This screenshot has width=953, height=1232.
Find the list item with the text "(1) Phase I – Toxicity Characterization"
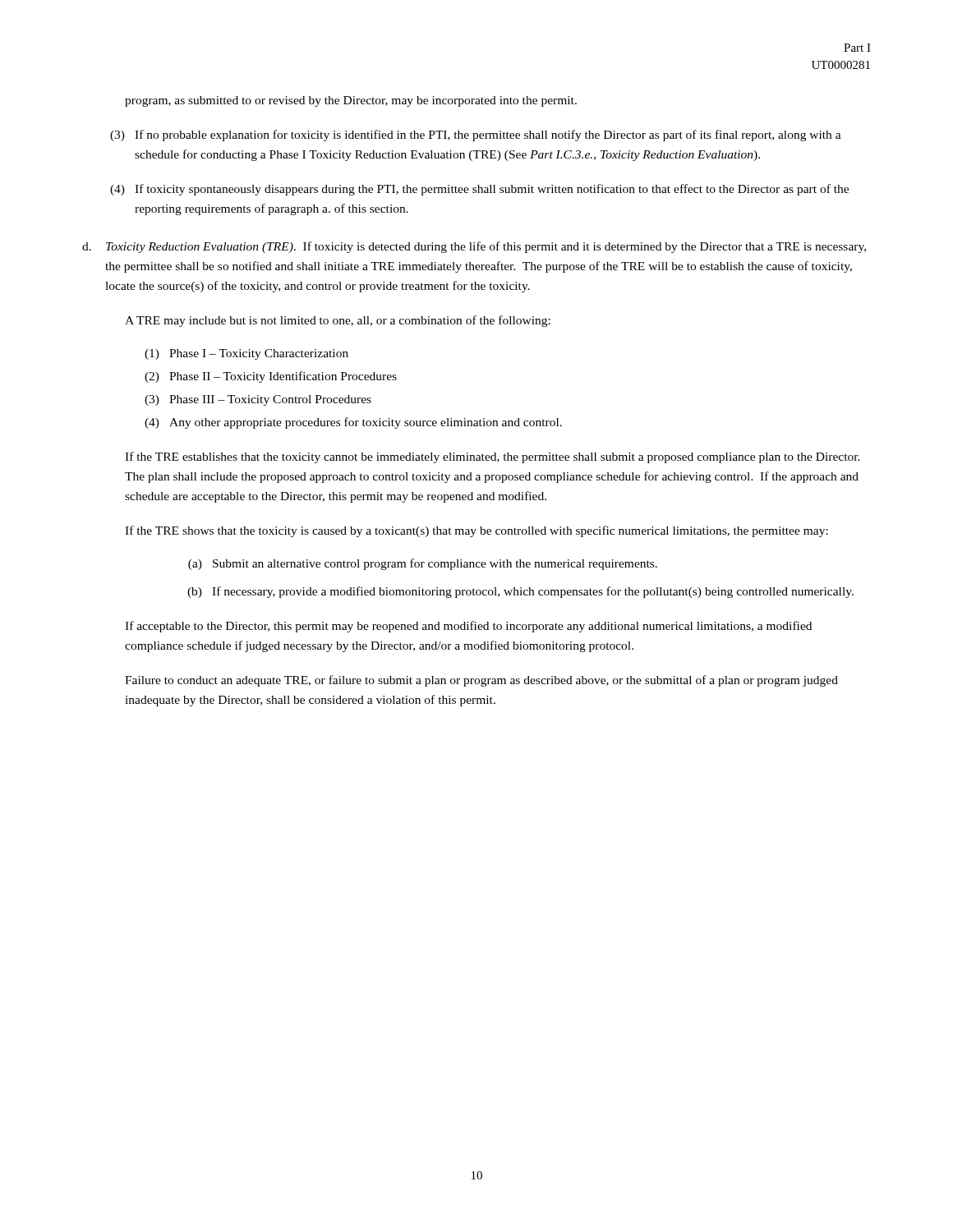coord(246,354)
